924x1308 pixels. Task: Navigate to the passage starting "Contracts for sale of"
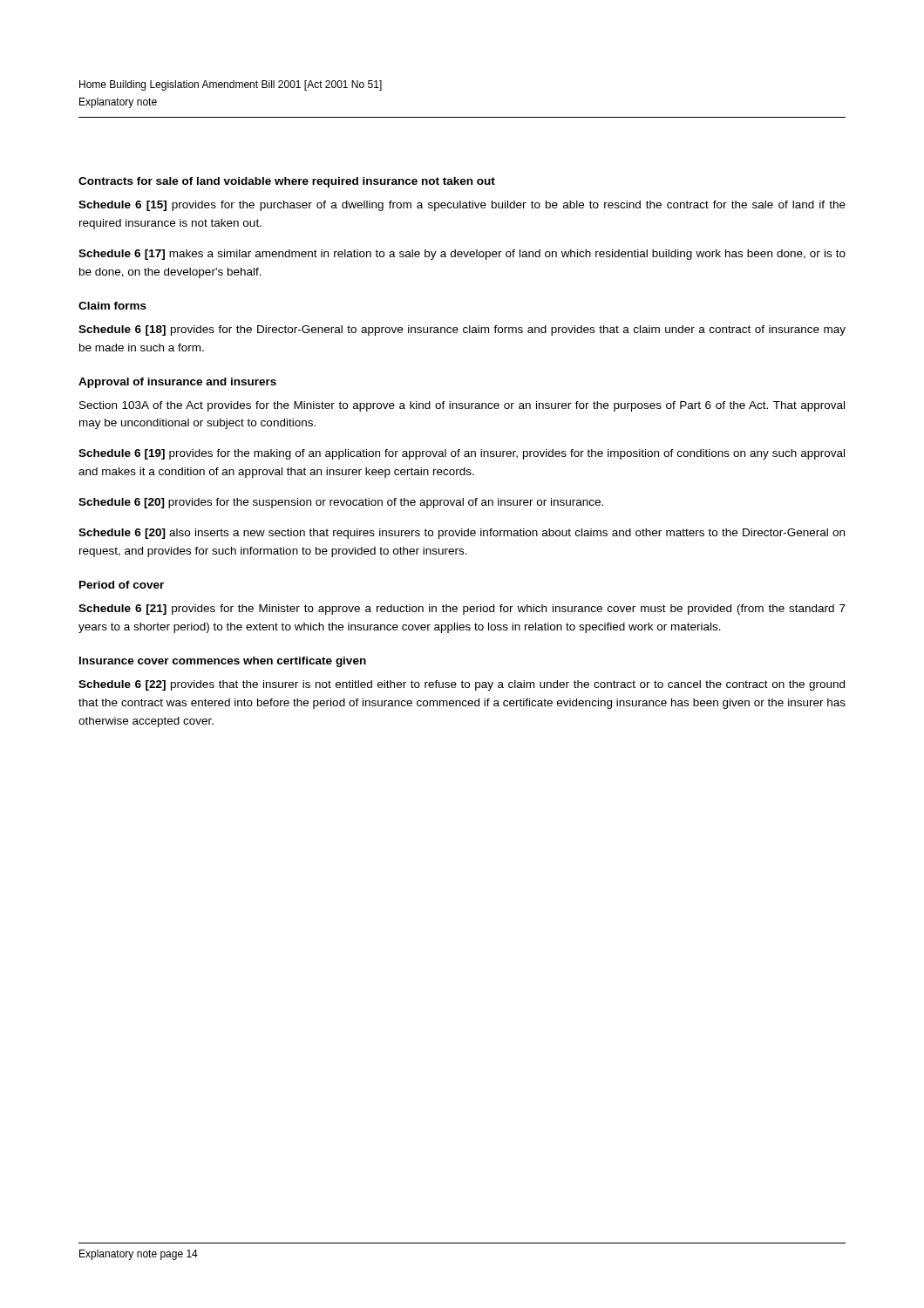(287, 181)
